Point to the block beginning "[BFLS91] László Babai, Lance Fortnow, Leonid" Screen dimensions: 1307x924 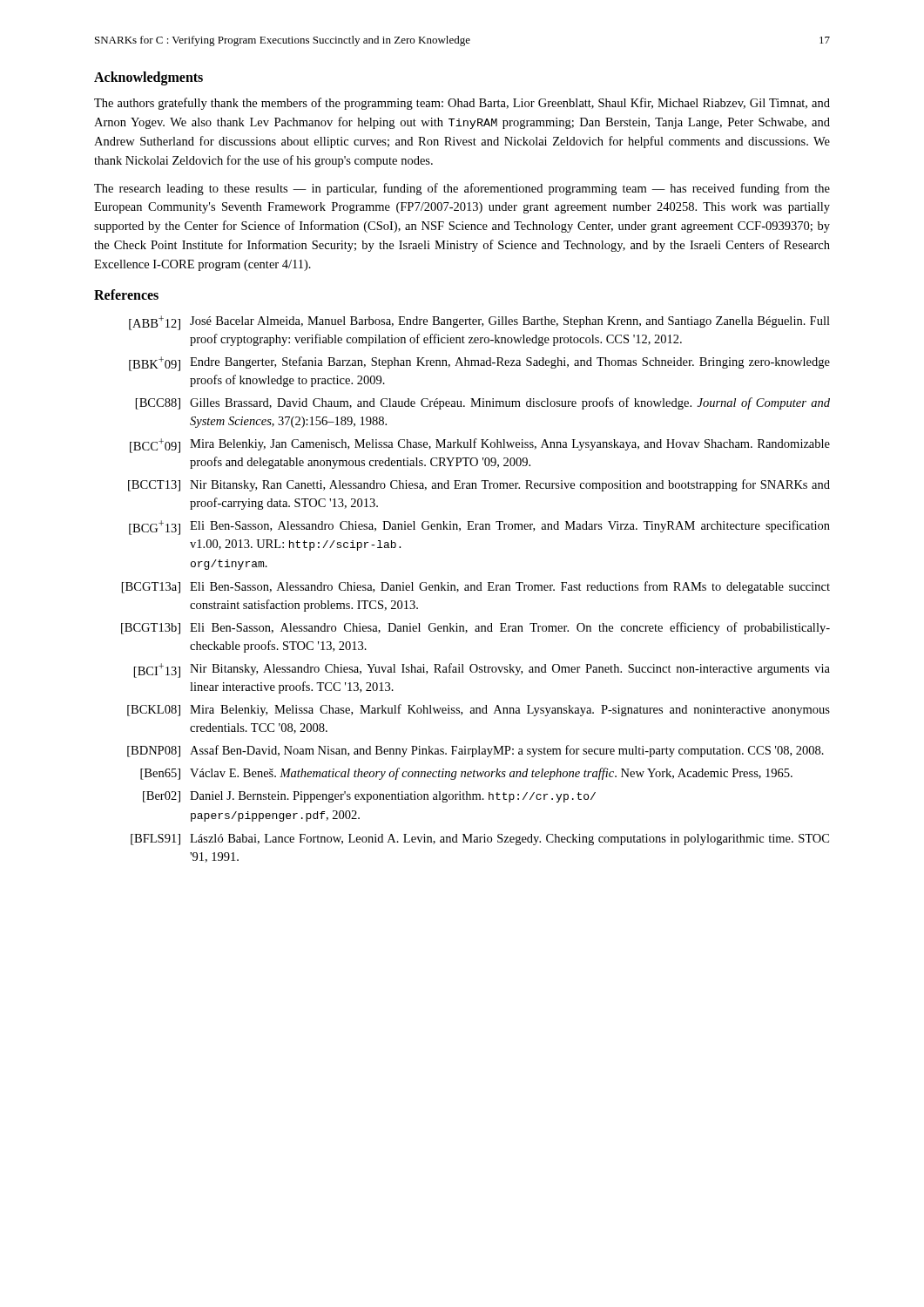462,848
